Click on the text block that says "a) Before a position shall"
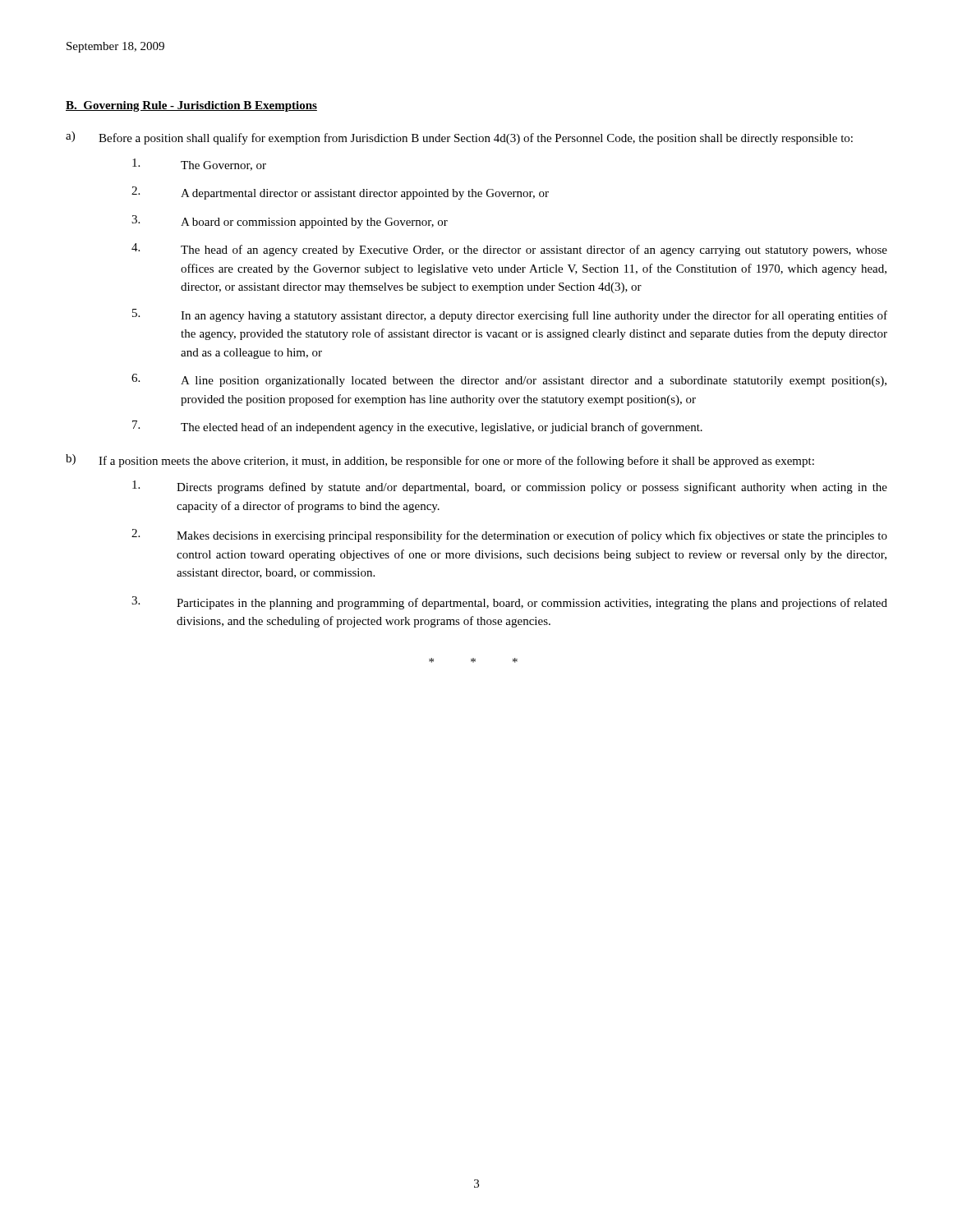Viewport: 953px width, 1232px height. pos(476,138)
